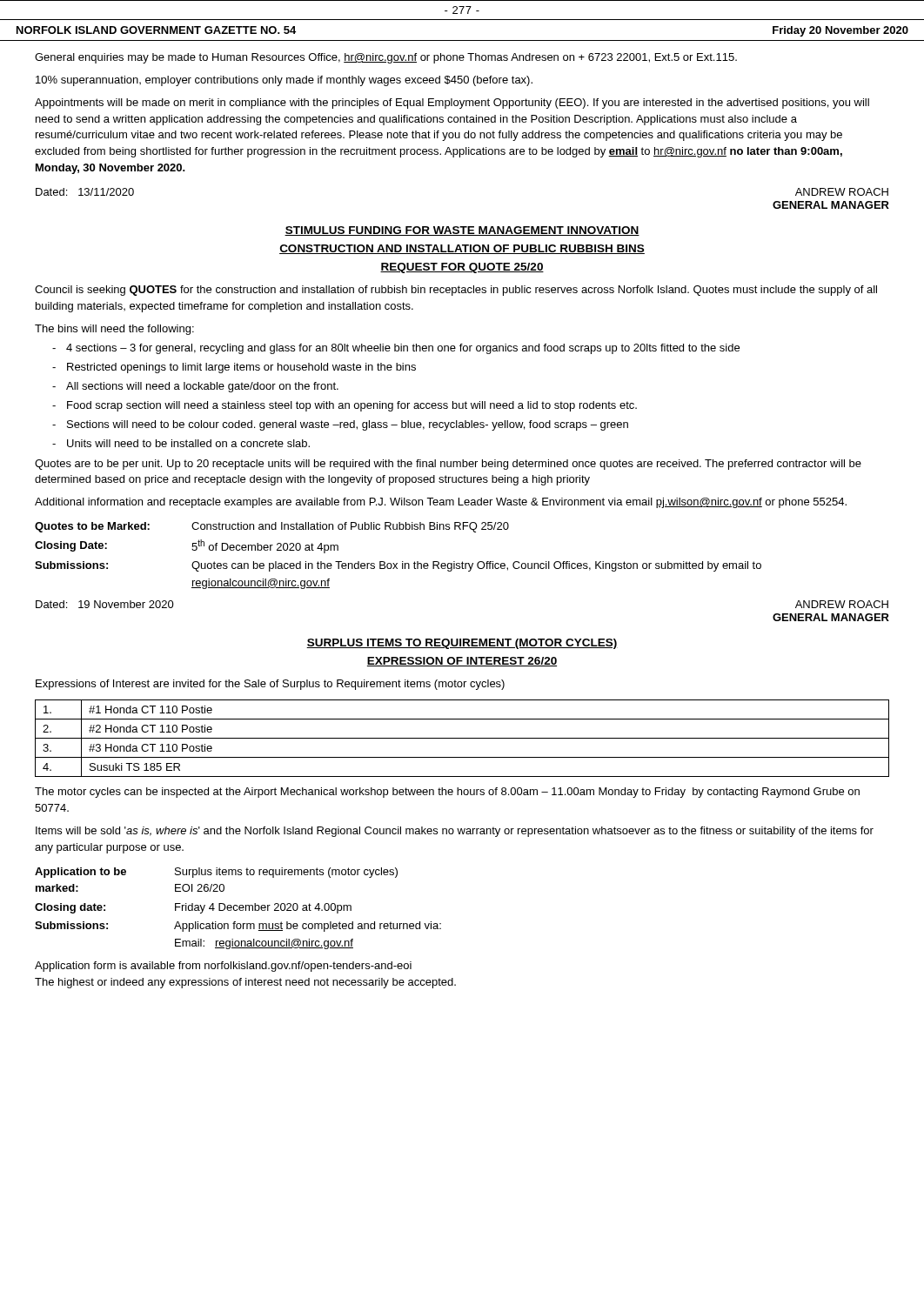924x1305 pixels.
Task: Locate the list item that reads "Restricted openings to limit large items or household"
Action: pyautogui.click(x=241, y=367)
